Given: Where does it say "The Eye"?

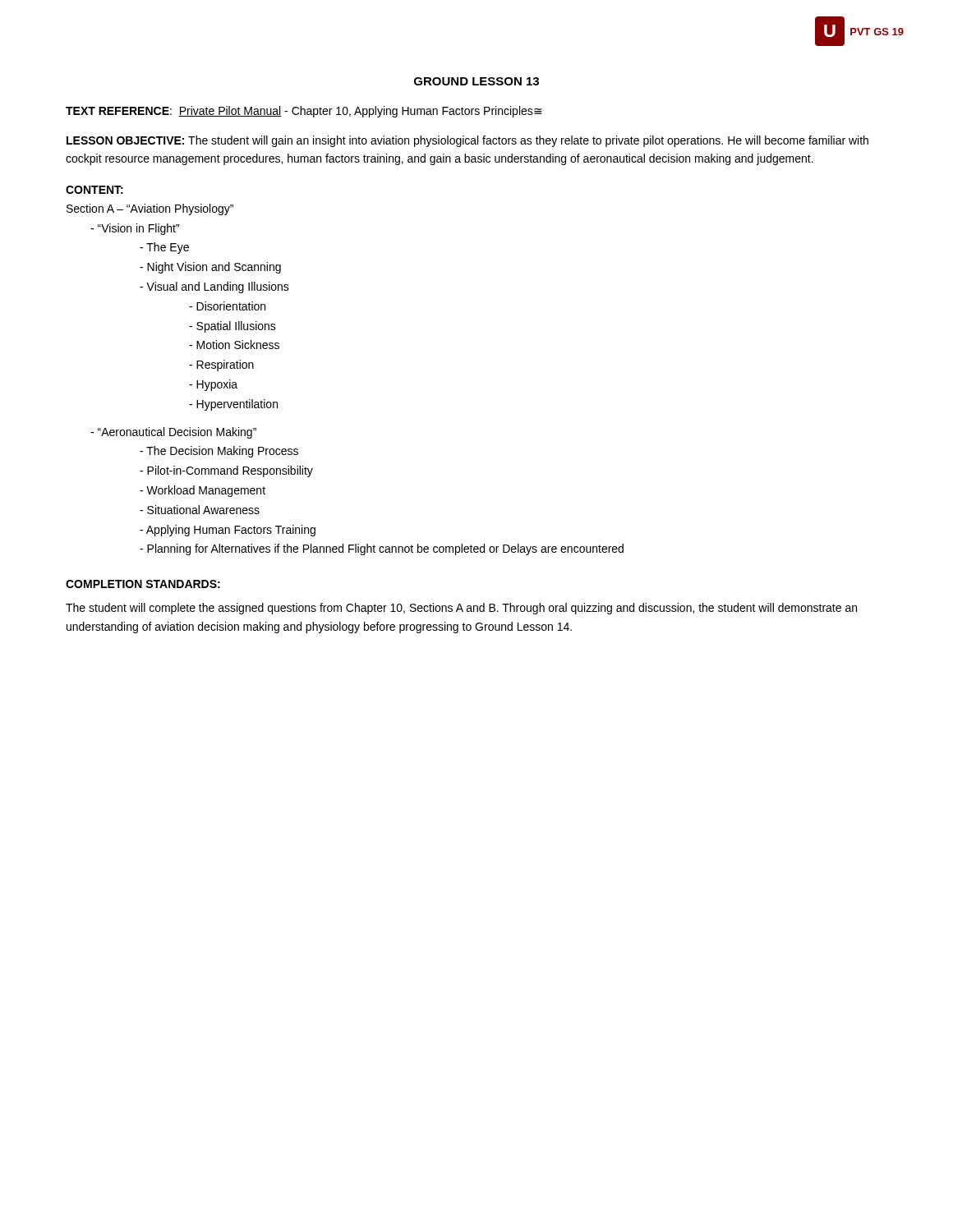Looking at the screenshot, I should pyautogui.click(x=165, y=248).
